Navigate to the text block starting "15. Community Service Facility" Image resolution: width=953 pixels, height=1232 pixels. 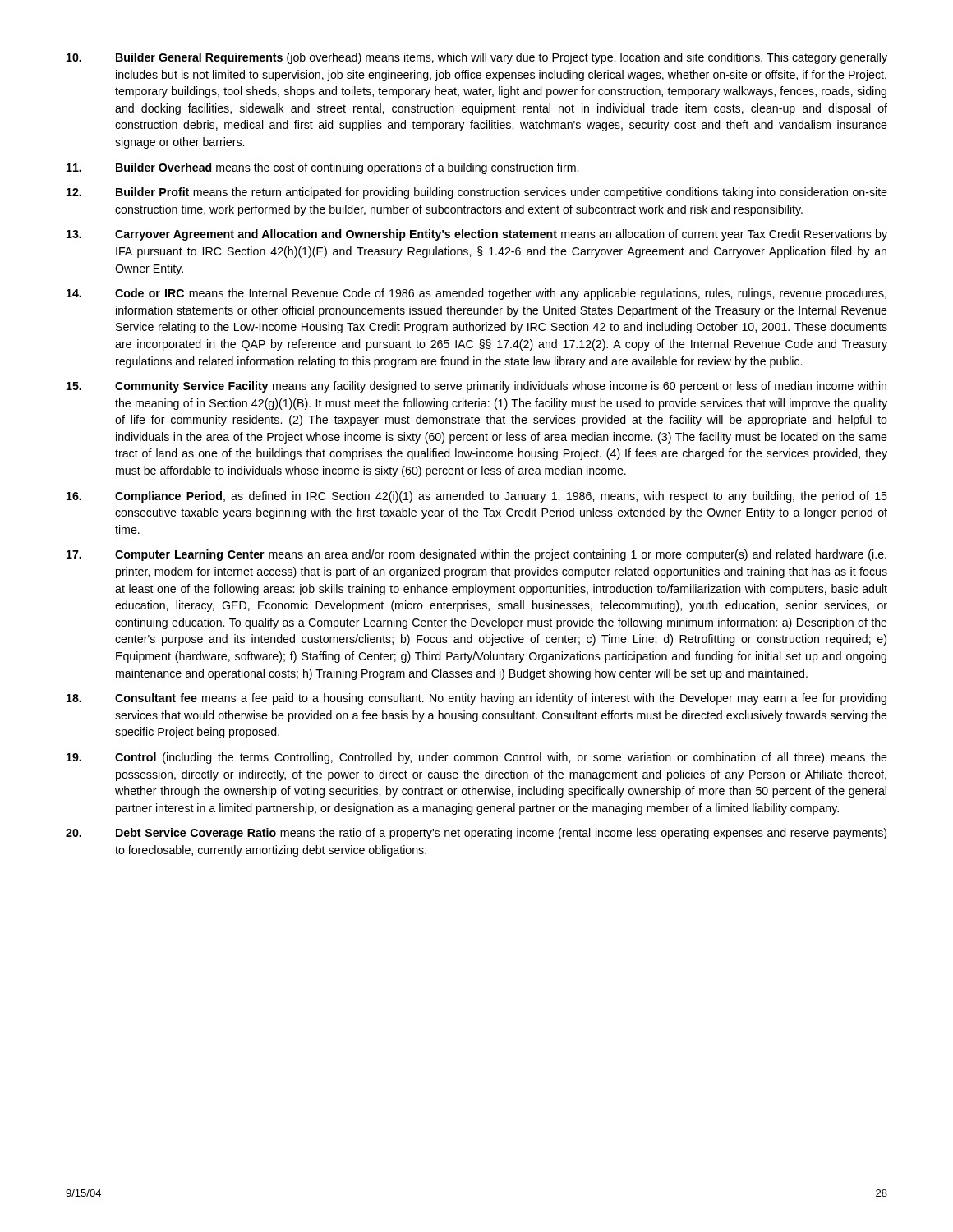click(476, 429)
